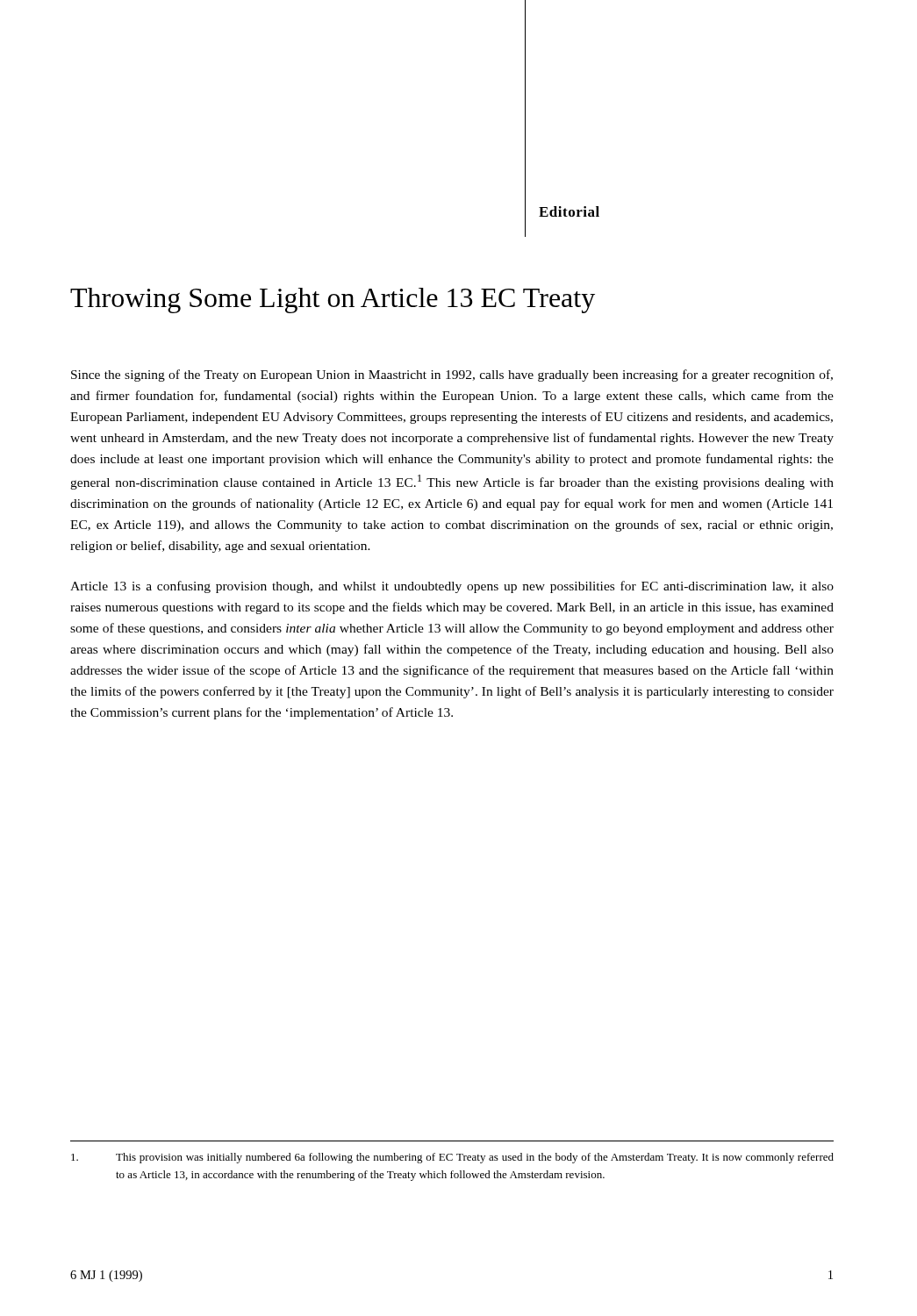Find the title

(x=452, y=298)
